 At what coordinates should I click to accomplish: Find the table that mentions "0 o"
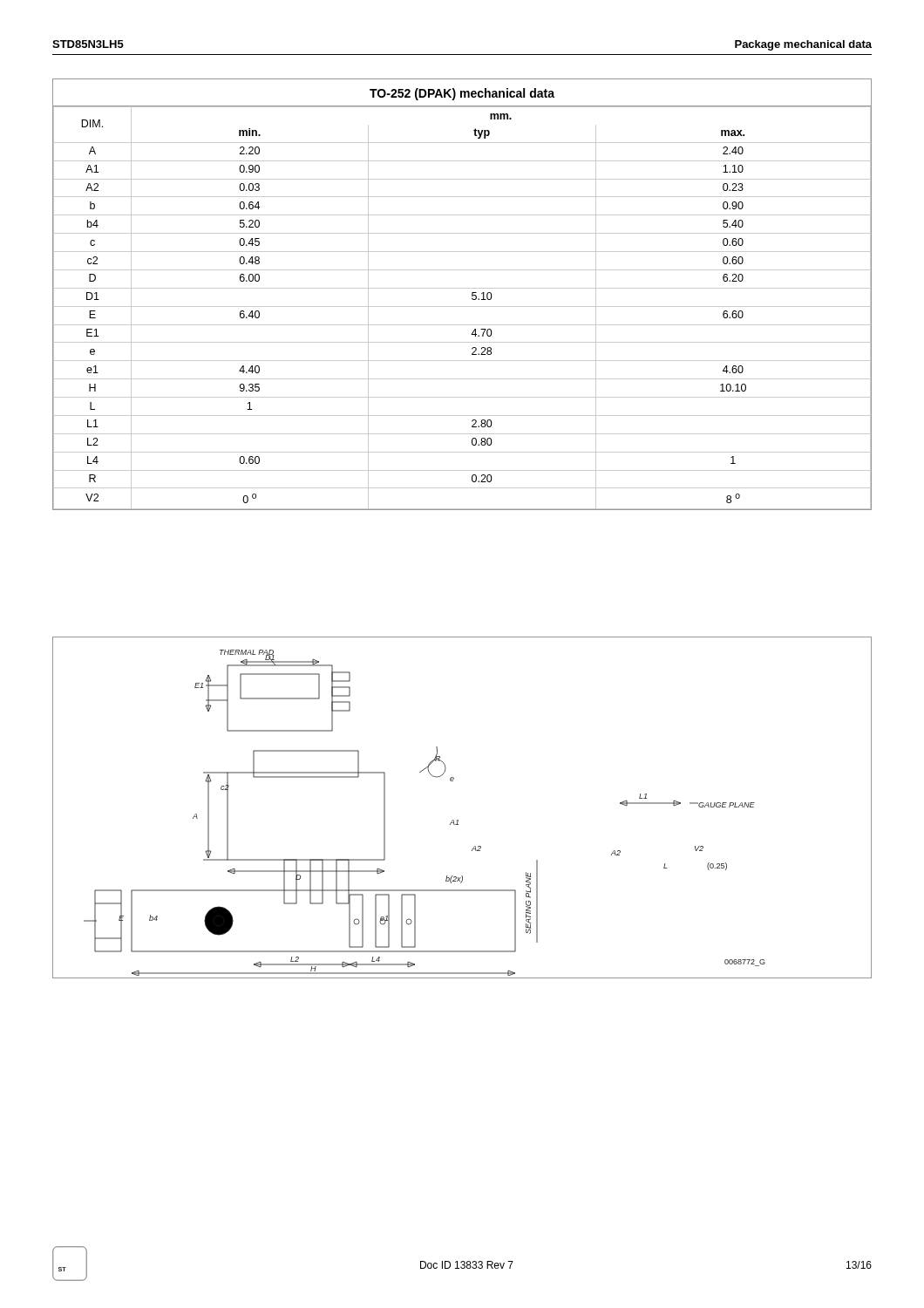(x=462, y=294)
